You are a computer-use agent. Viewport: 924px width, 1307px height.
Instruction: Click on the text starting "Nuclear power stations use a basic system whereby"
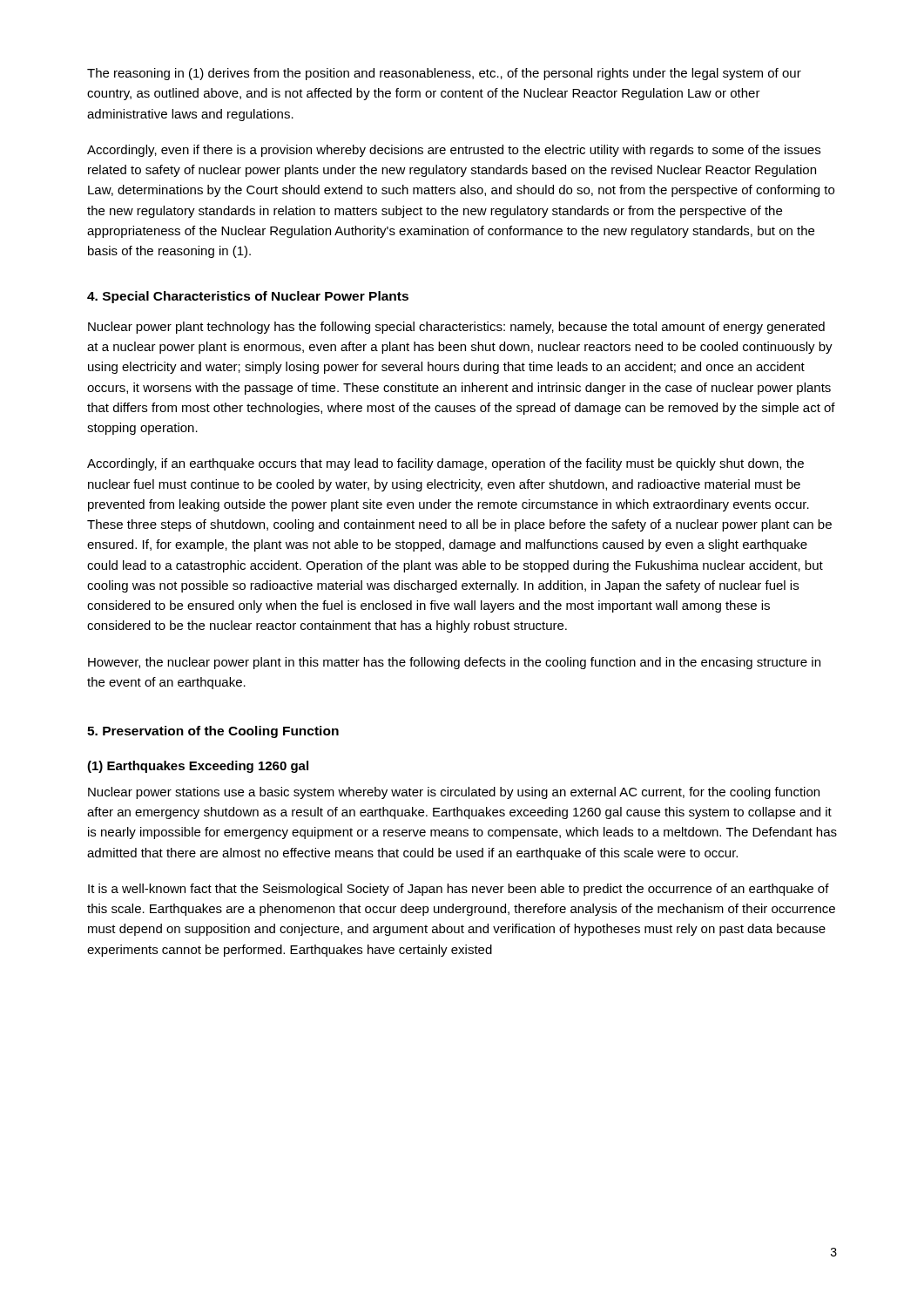click(462, 822)
